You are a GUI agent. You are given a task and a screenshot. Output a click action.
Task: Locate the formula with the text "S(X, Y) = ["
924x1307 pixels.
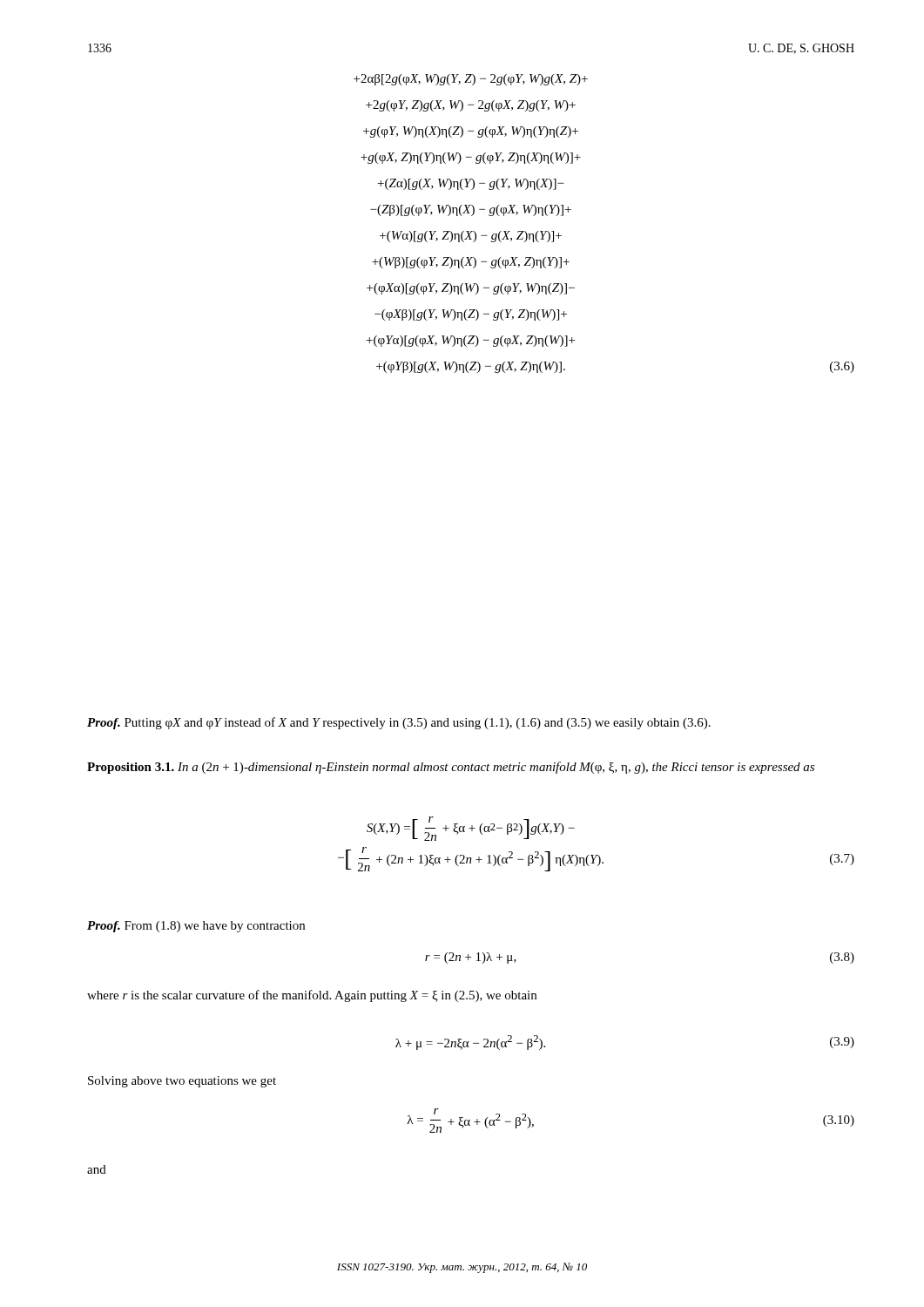(471, 843)
